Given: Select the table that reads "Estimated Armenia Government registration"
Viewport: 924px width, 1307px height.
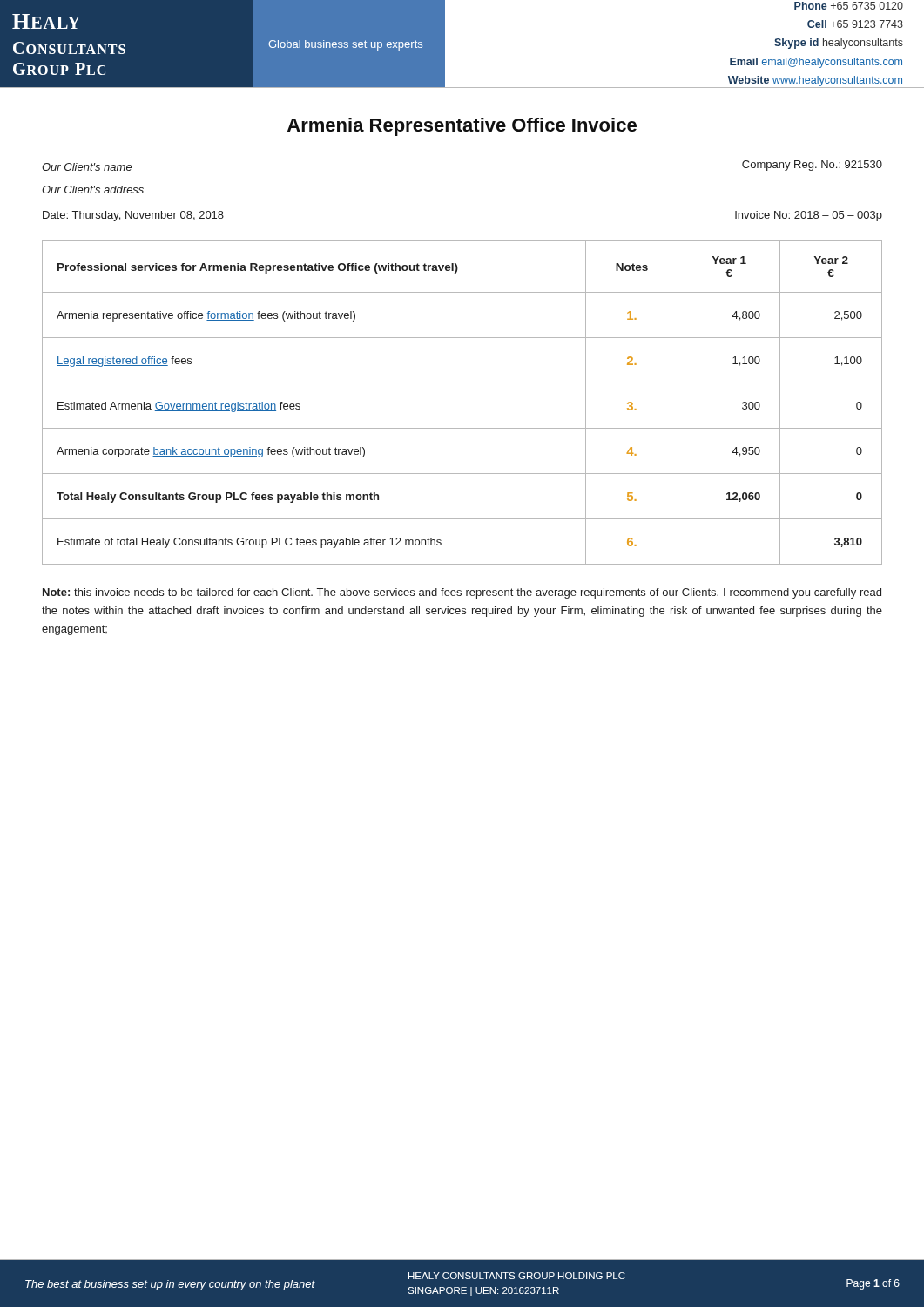Looking at the screenshot, I should (x=462, y=403).
